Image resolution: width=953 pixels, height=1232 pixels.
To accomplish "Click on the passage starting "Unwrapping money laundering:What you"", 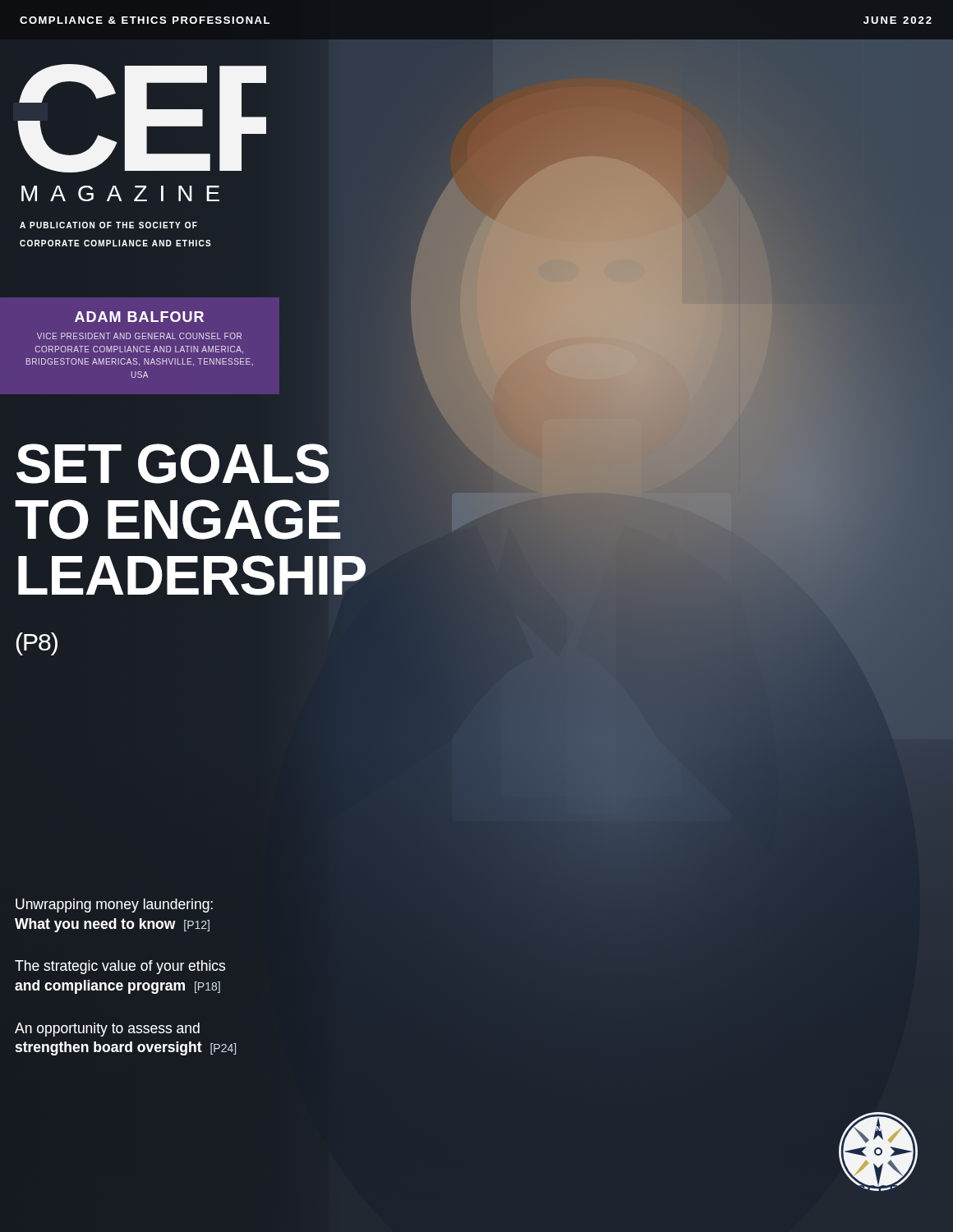I will point(179,915).
